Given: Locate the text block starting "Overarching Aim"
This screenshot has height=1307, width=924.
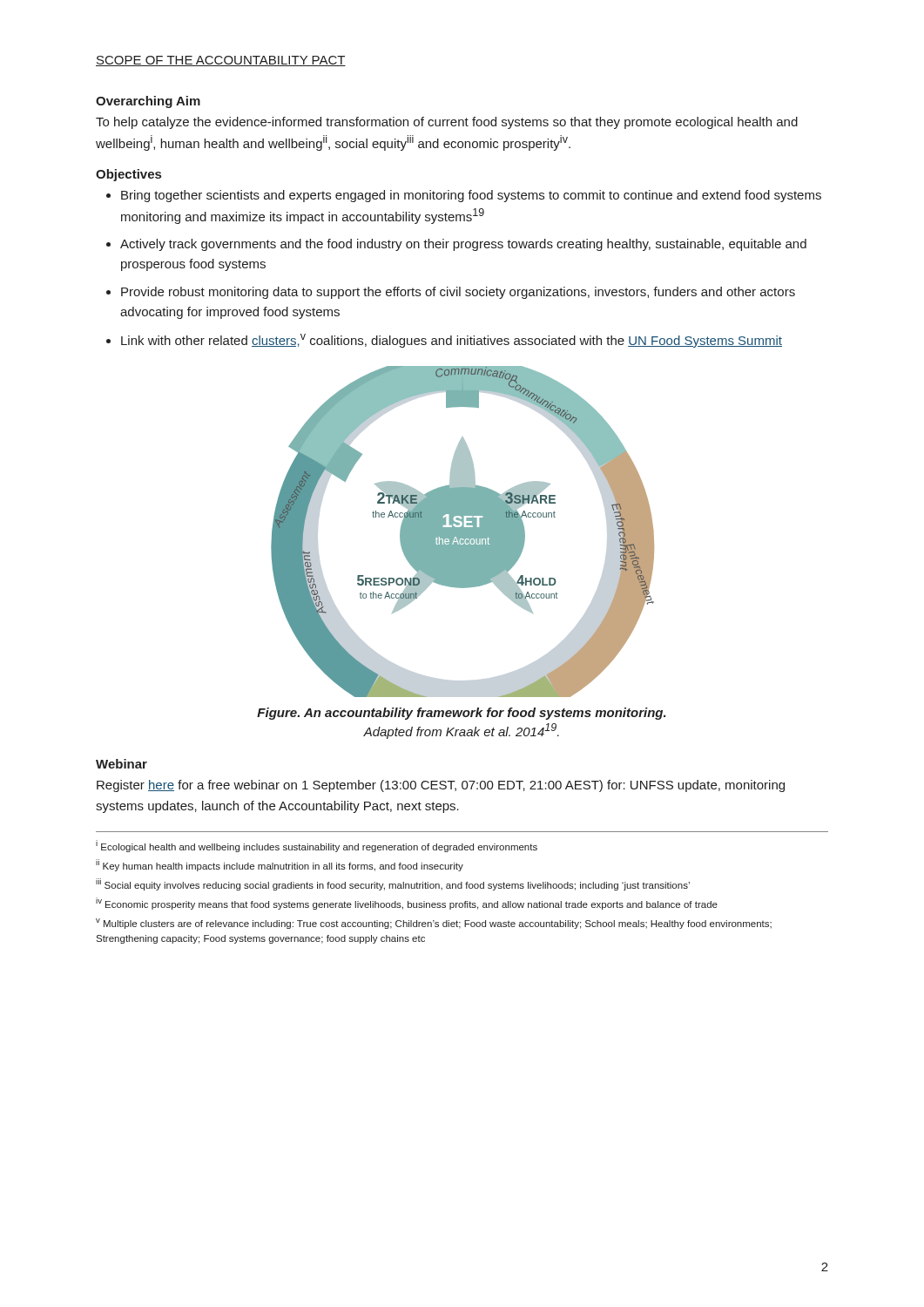Looking at the screenshot, I should [x=148, y=101].
